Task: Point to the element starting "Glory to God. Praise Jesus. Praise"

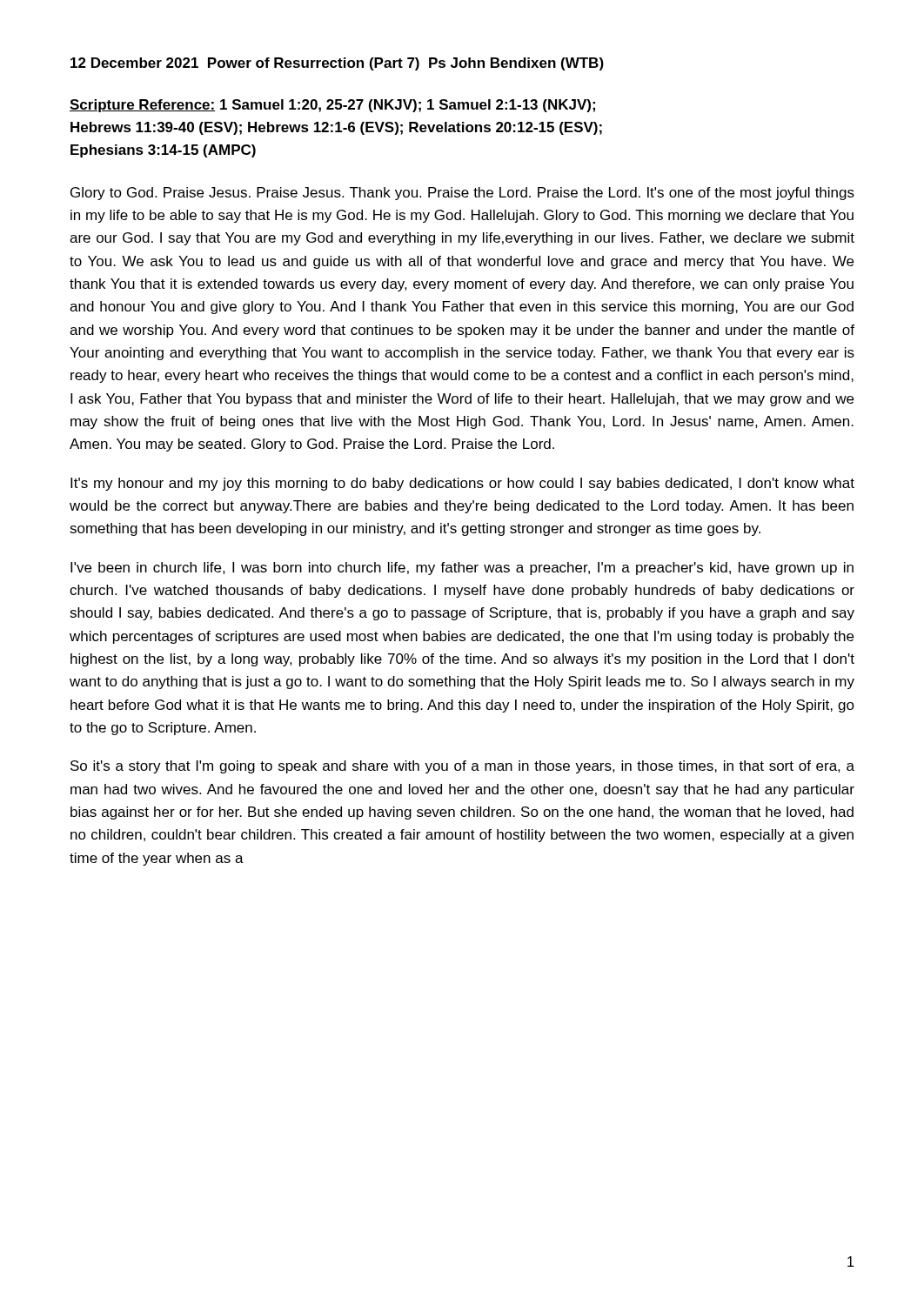Action: point(462,319)
